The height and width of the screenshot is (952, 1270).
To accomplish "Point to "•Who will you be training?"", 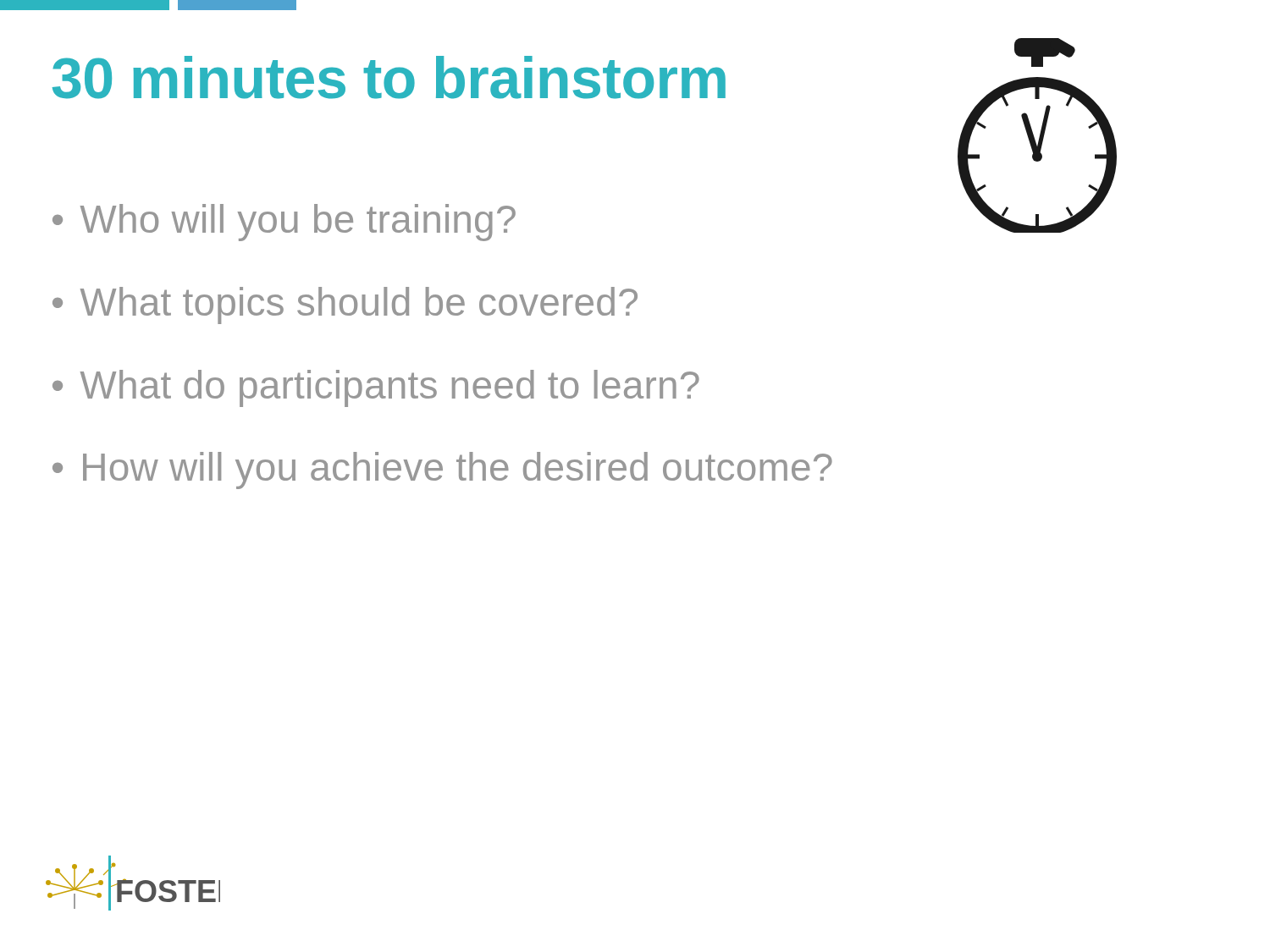I will (284, 219).
